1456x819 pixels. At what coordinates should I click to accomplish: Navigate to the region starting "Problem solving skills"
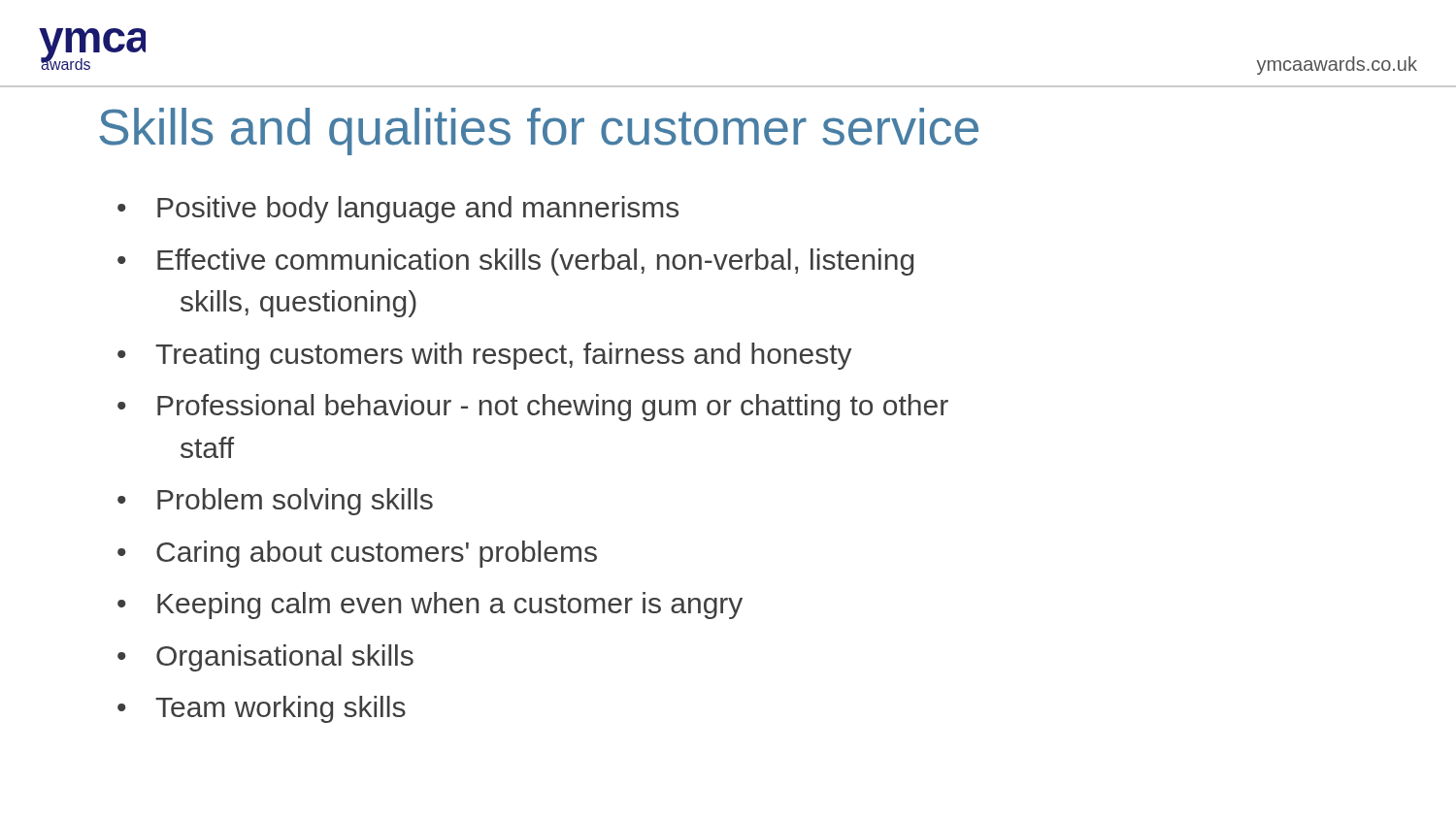click(x=294, y=500)
